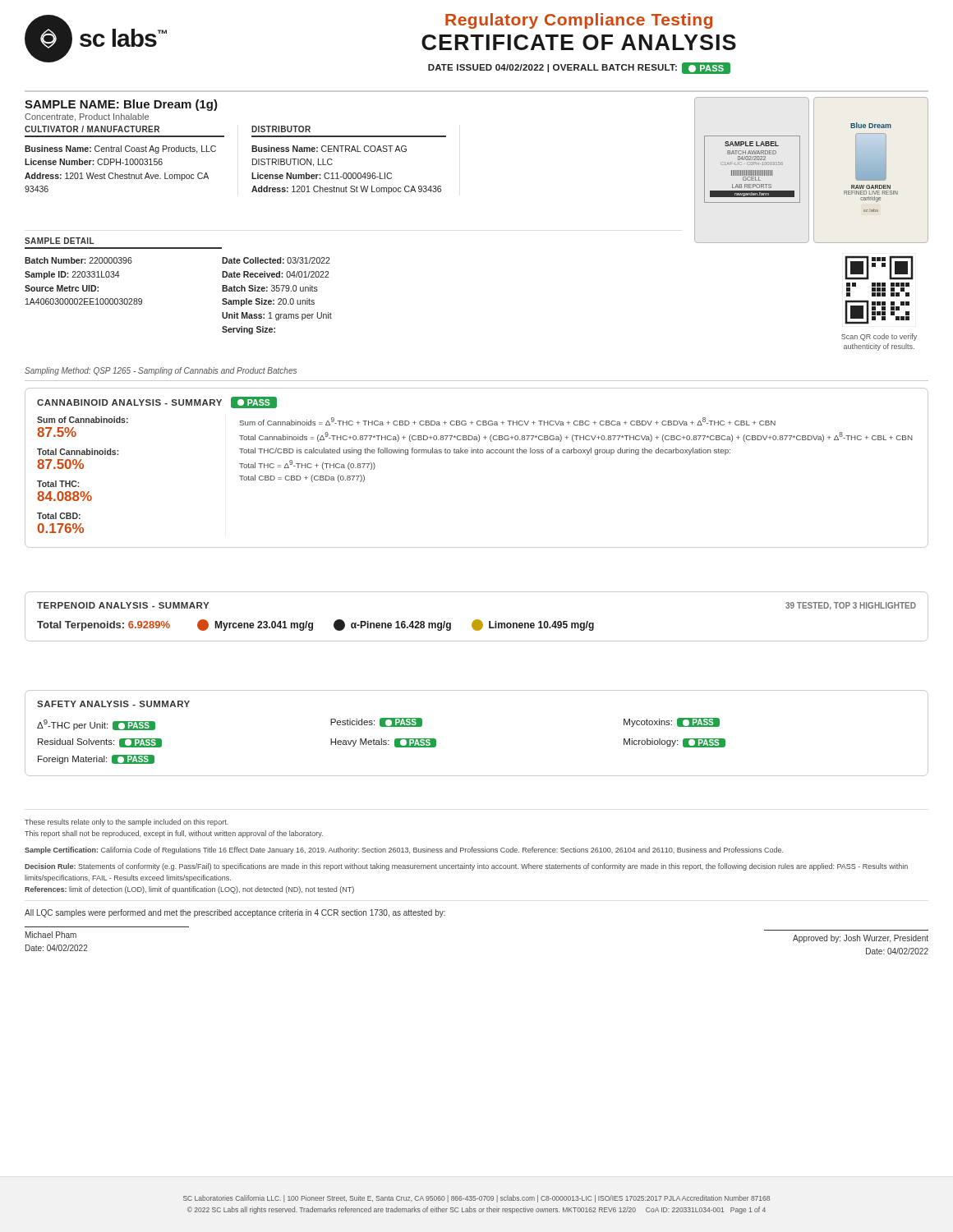Find the block starting "Decision Rule: Statements of conformity (e.g. Pass/Fail)"
This screenshot has width=953, height=1232.
click(466, 878)
